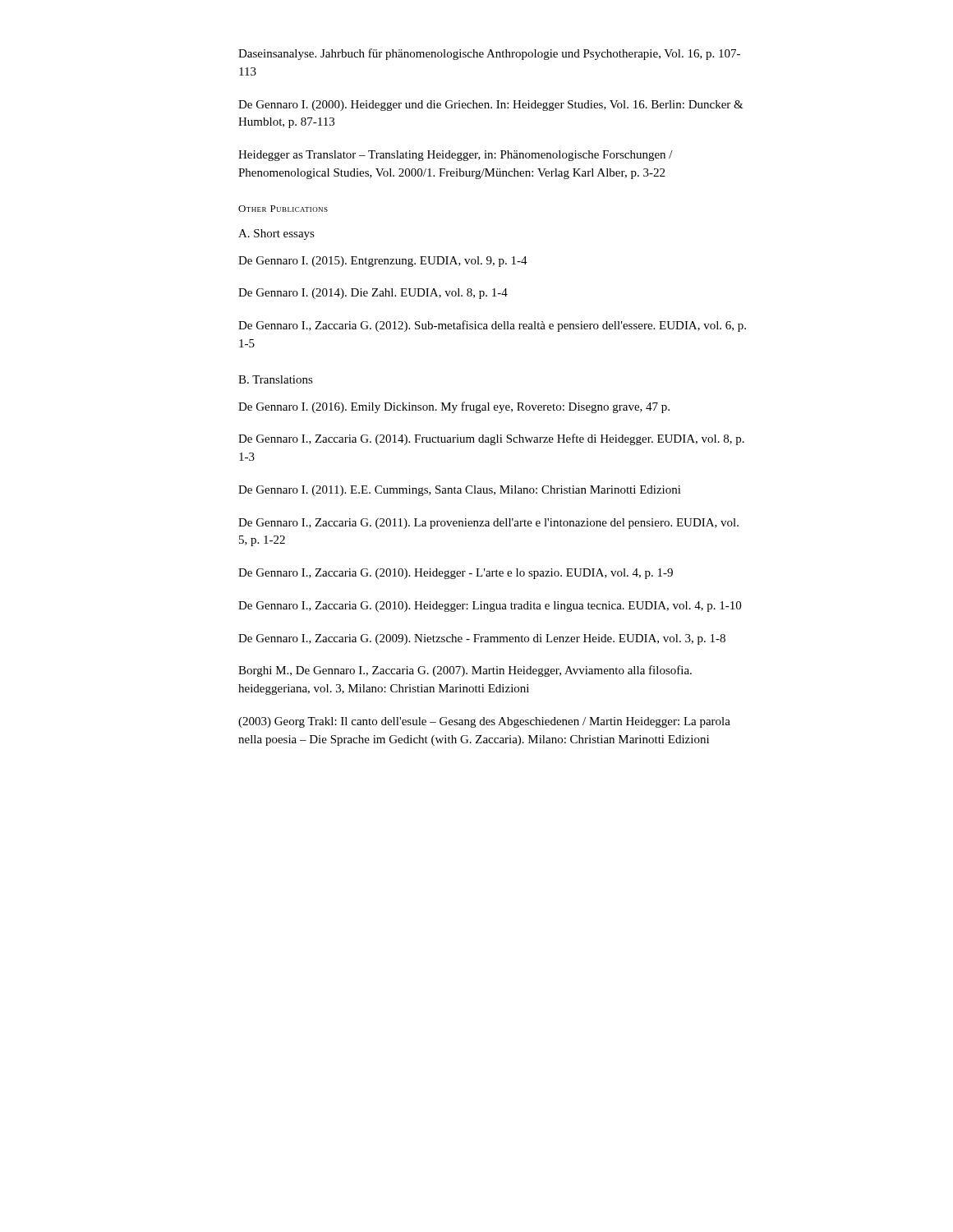The width and height of the screenshot is (953, 1232).
Task: Click the passage that begins "Heidegger as Translator – Translating Heidegger, in:"
Action: [455, 163]
